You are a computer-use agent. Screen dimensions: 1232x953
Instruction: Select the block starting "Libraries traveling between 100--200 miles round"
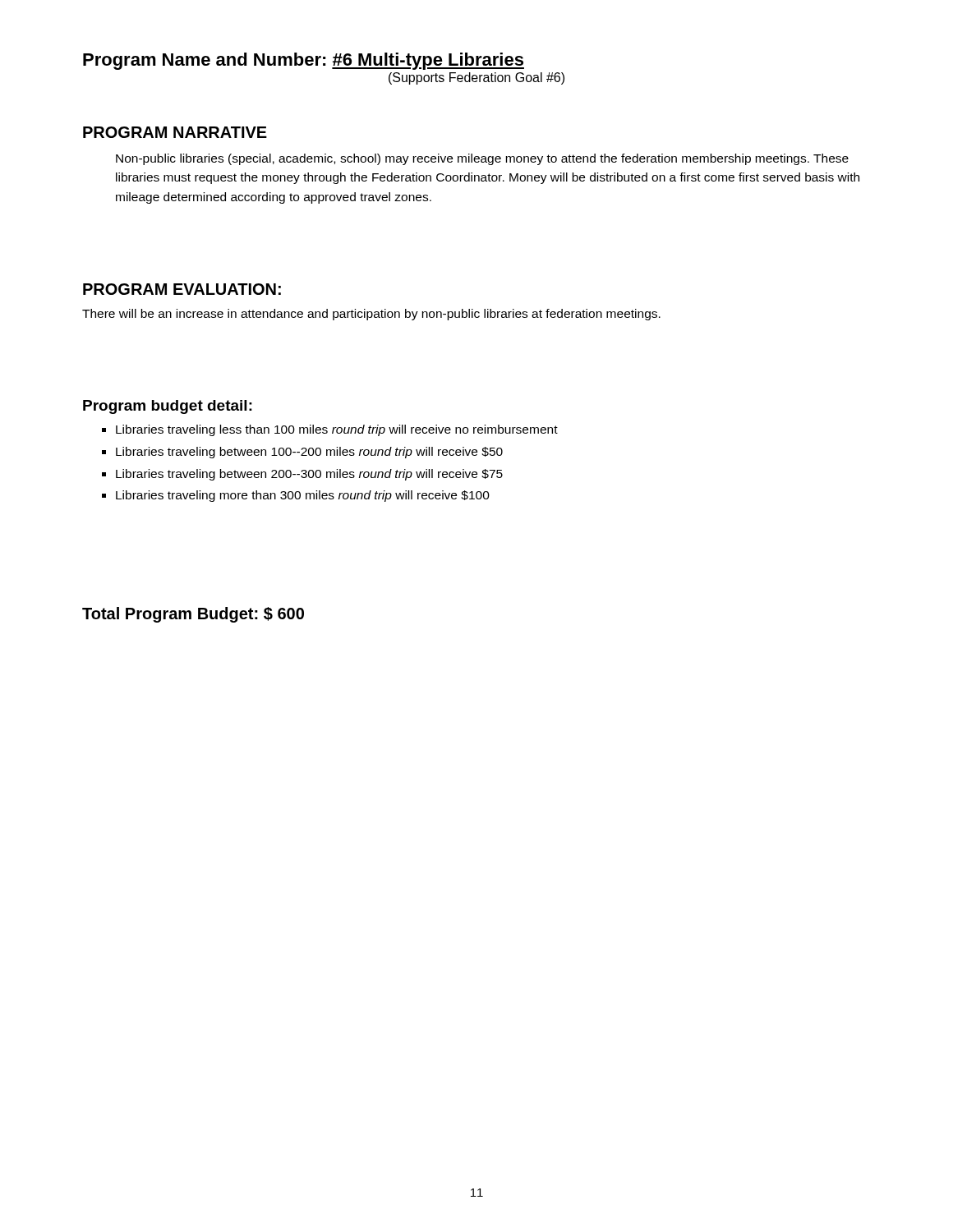point(309,451)
